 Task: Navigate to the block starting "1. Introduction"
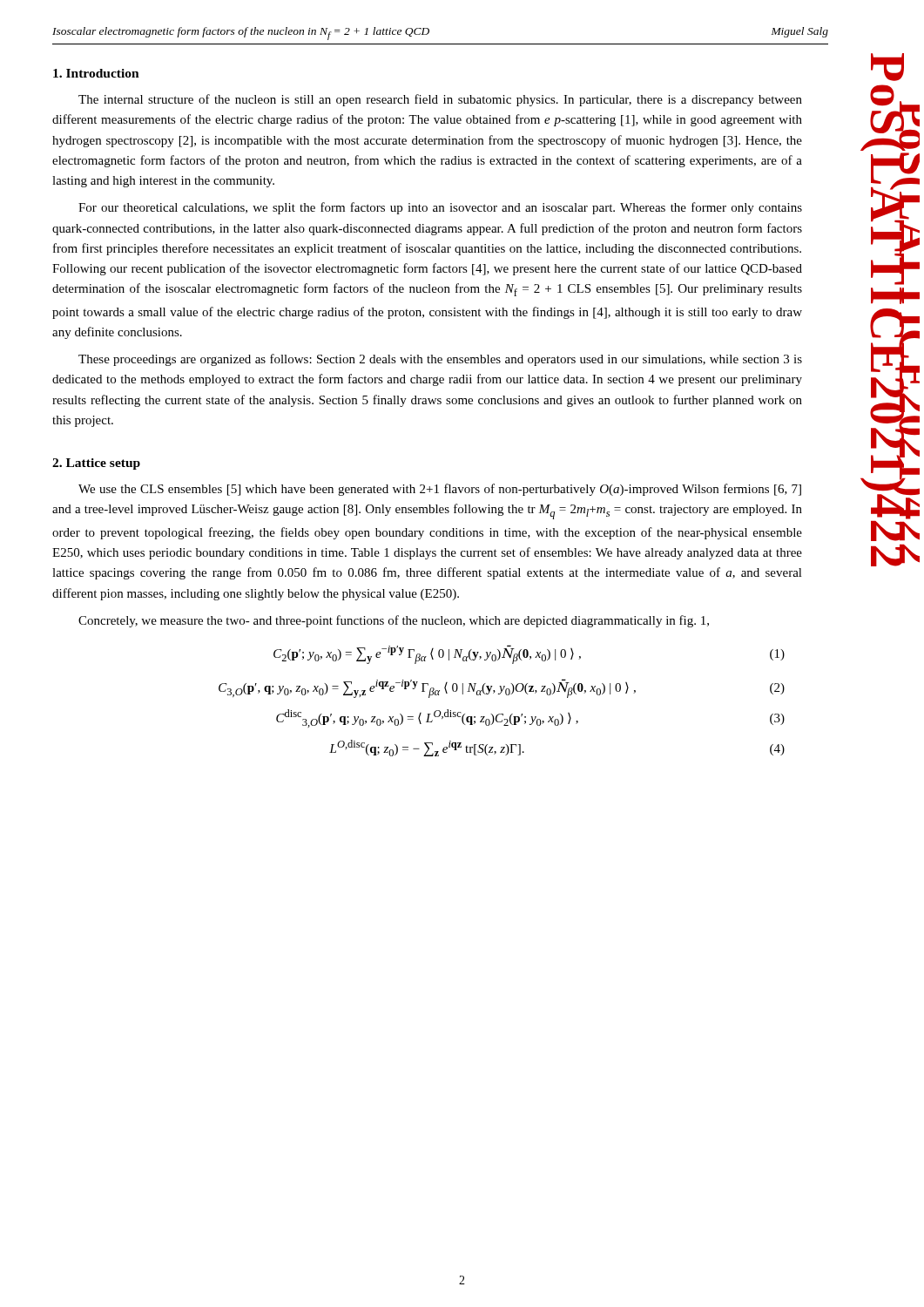pyautogui.click(x=96, y=73)
